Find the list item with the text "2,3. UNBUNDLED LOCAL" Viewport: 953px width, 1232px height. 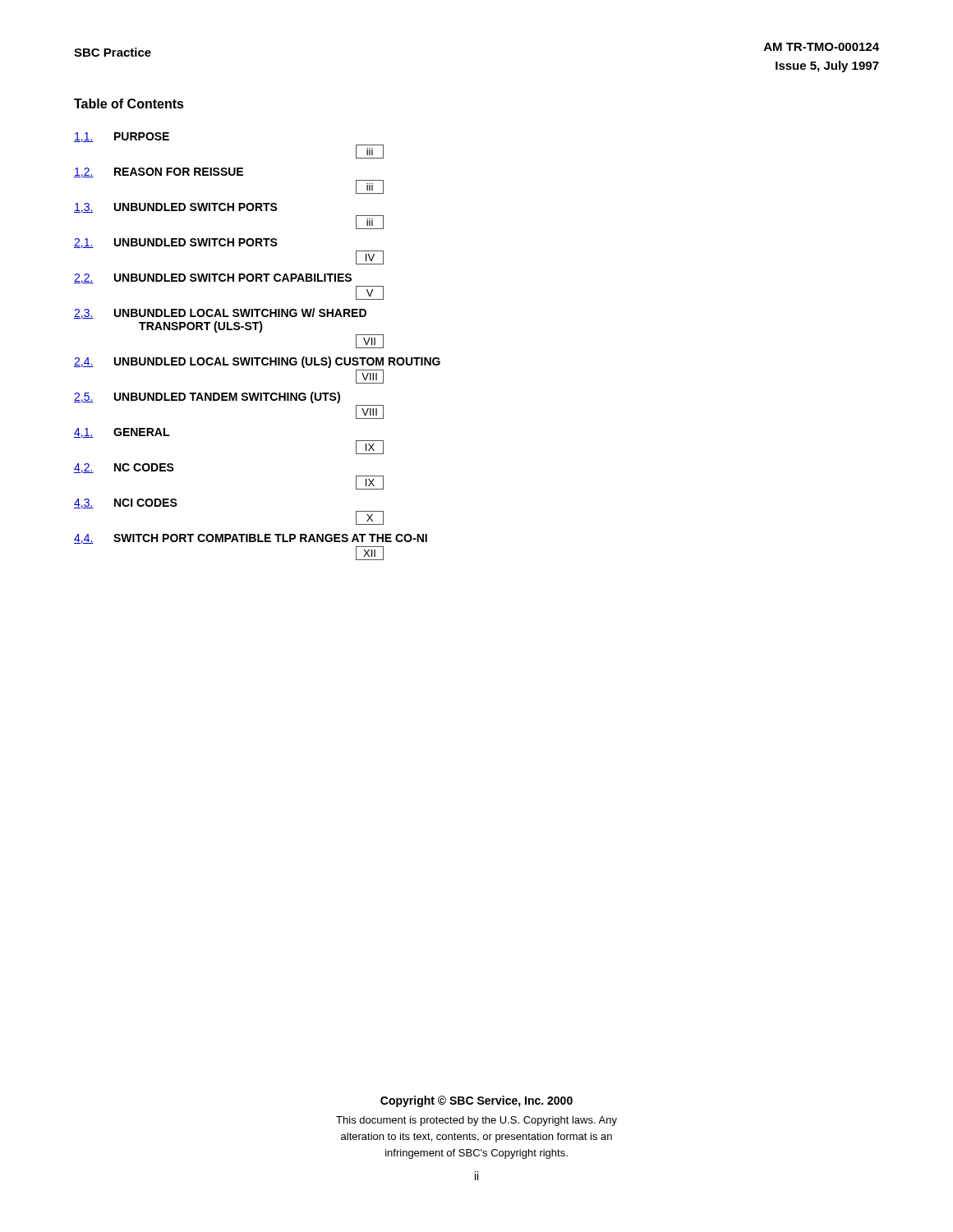coord(370,320)
